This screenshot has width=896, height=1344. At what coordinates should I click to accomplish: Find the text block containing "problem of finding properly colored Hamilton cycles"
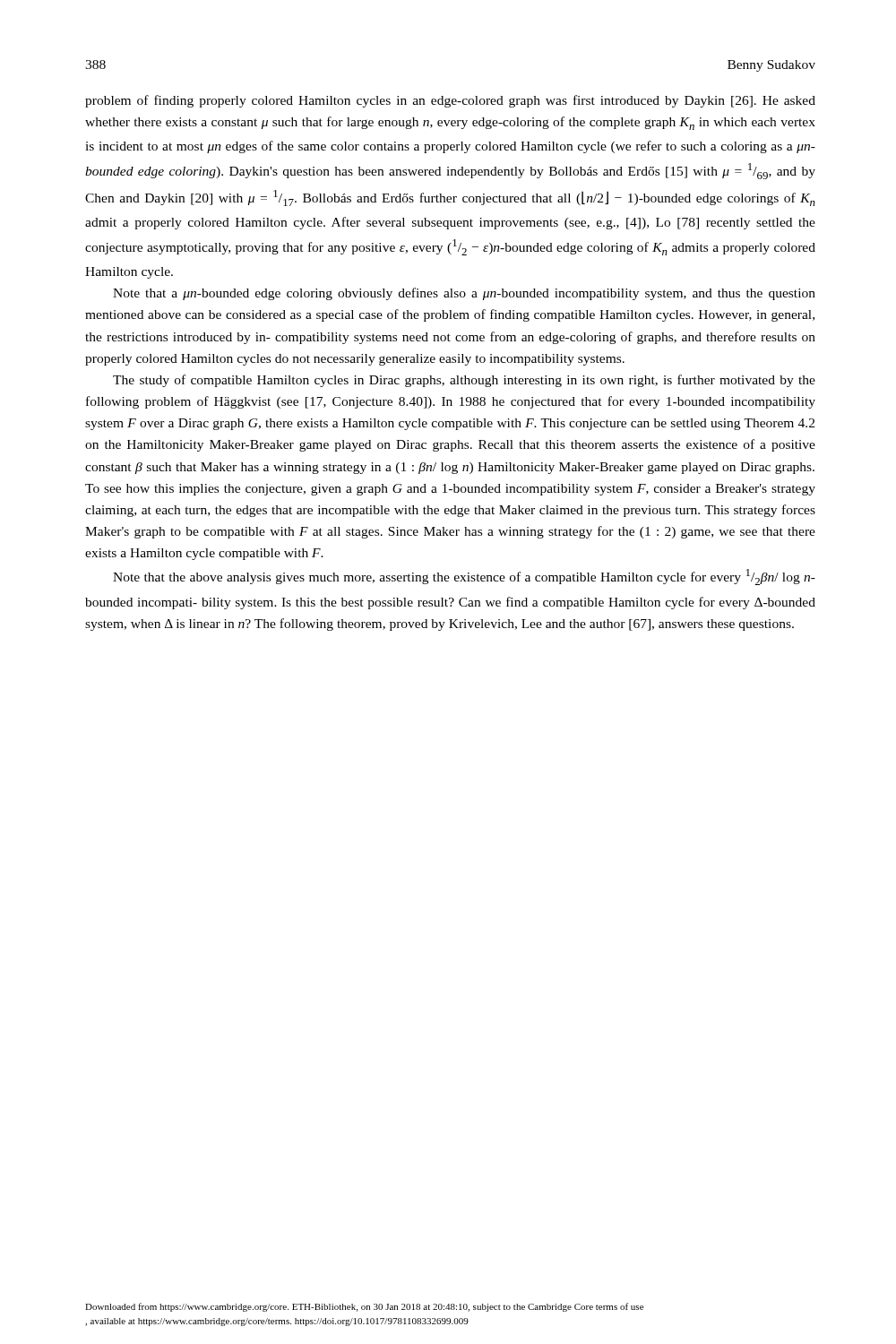450,362
